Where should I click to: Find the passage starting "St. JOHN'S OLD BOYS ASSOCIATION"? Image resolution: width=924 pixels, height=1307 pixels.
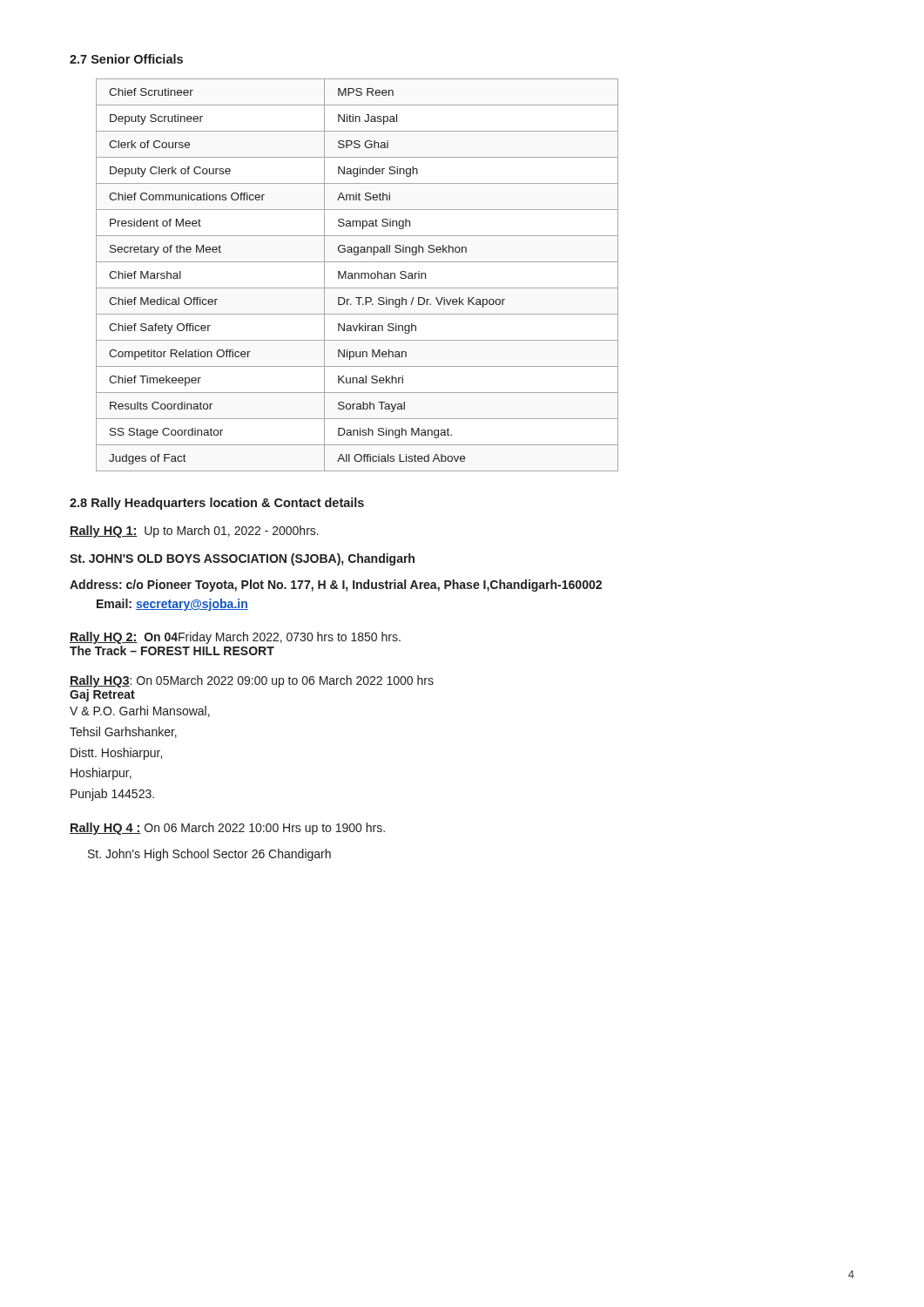click(x=462, y=572)
